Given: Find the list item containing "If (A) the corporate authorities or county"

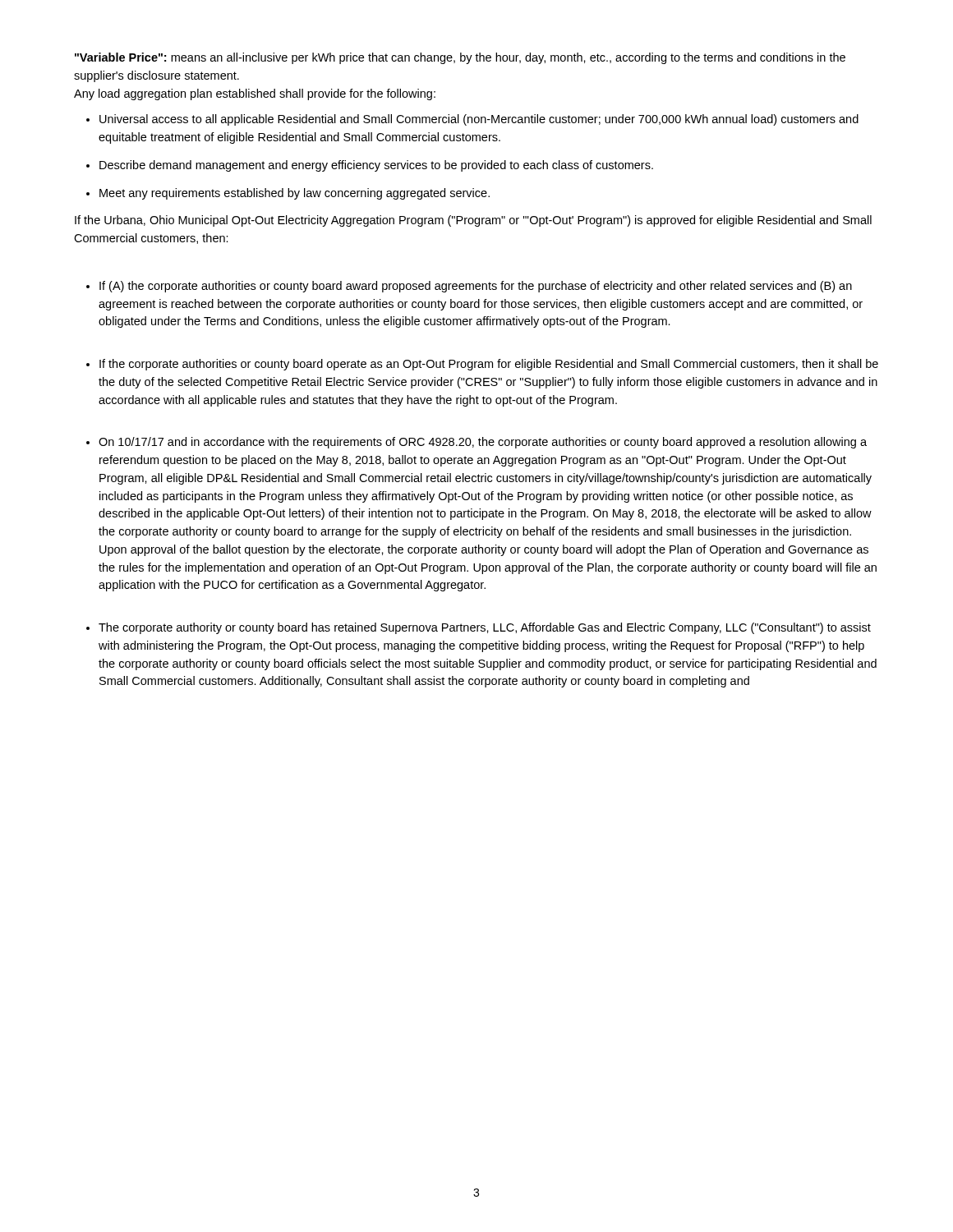Looking at the screenshot, I should click(476, 304).
